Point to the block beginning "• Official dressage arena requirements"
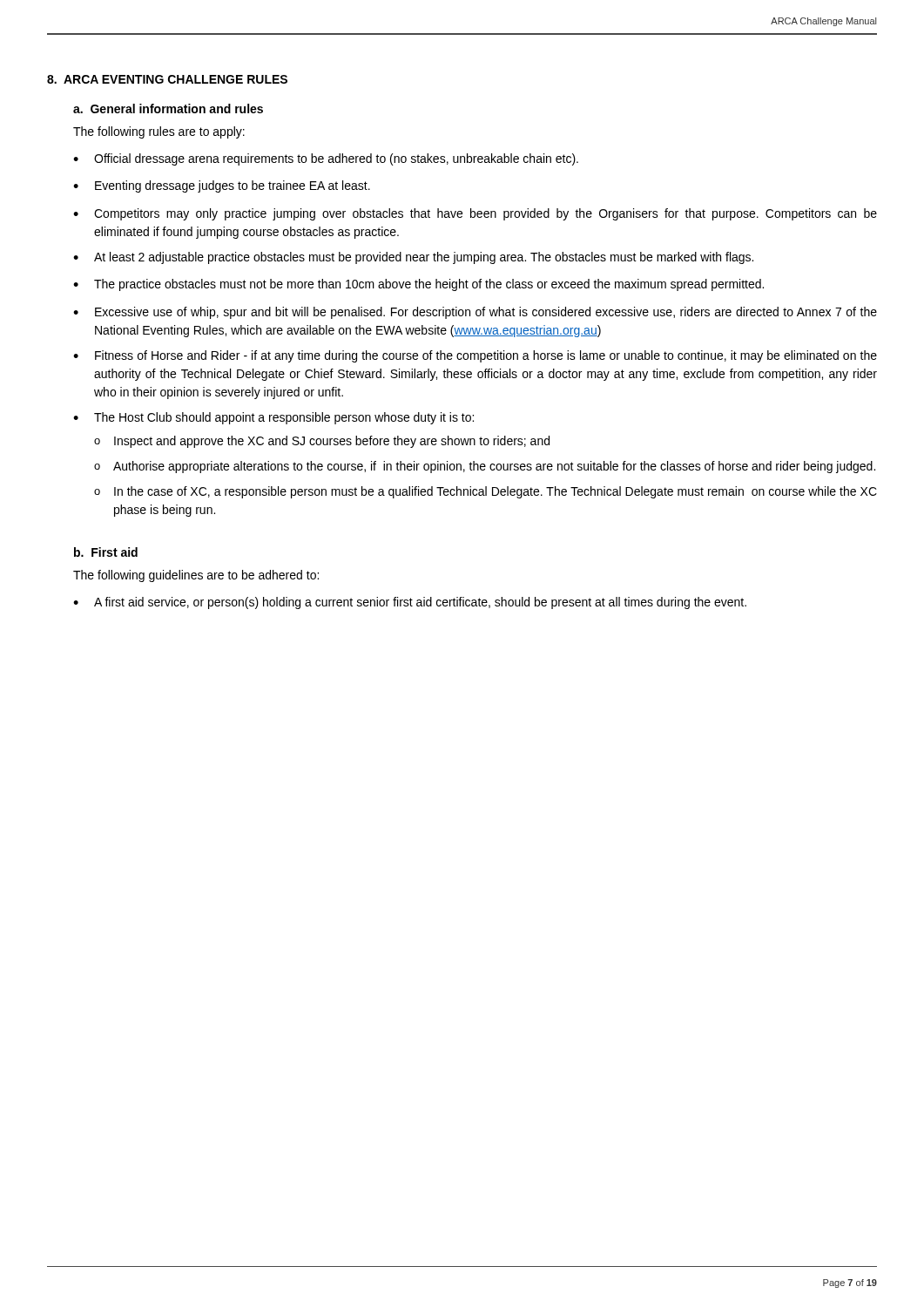 475,160
